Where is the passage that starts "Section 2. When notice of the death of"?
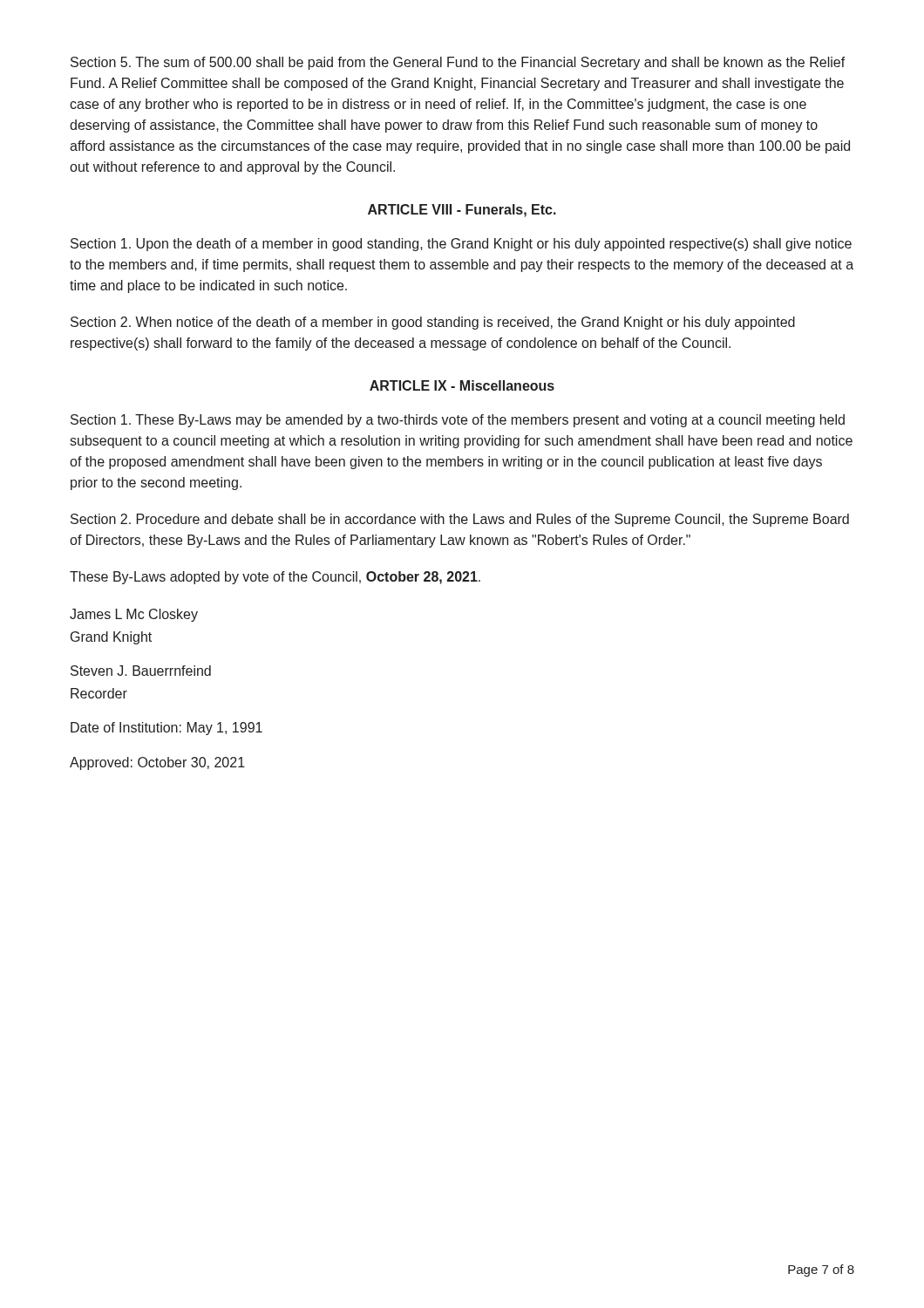924x1308 pixels. click(x=433, y=333)
